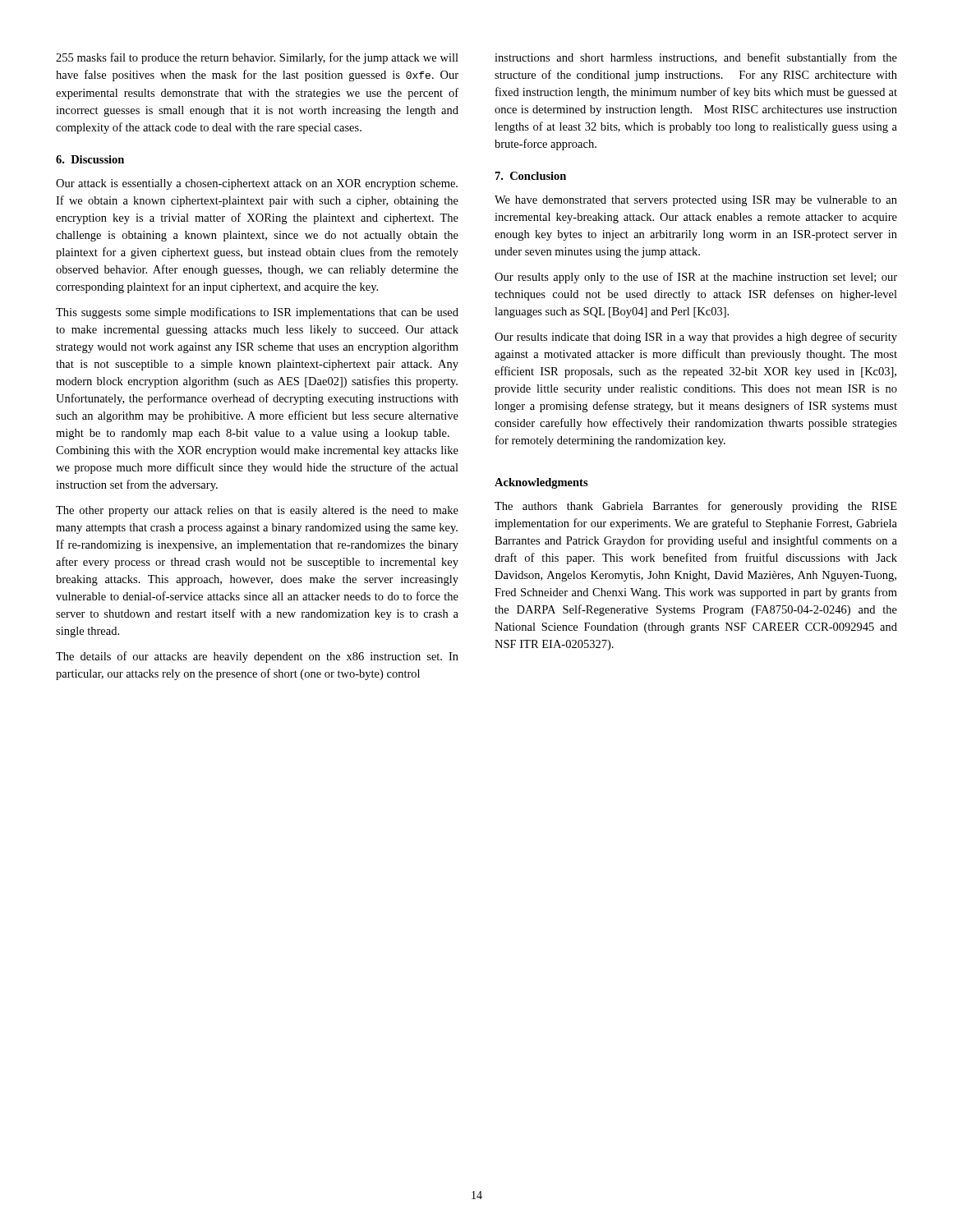The height and width of the screenshot is (1232, 953).
Task: Click on the text block containing "Our attack is"
Action: (x=257, y=235)
